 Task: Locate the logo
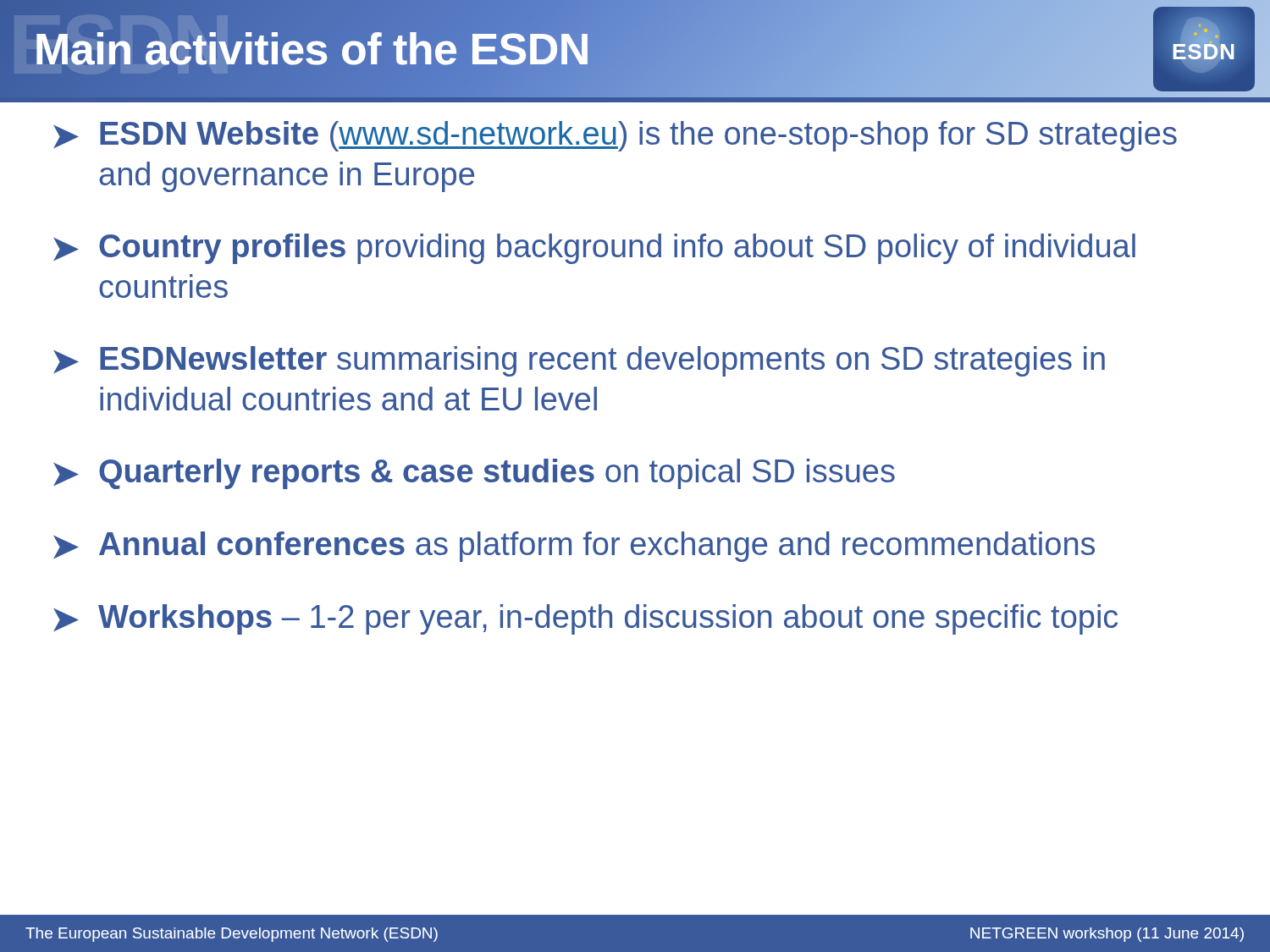tap(1204, 49)
